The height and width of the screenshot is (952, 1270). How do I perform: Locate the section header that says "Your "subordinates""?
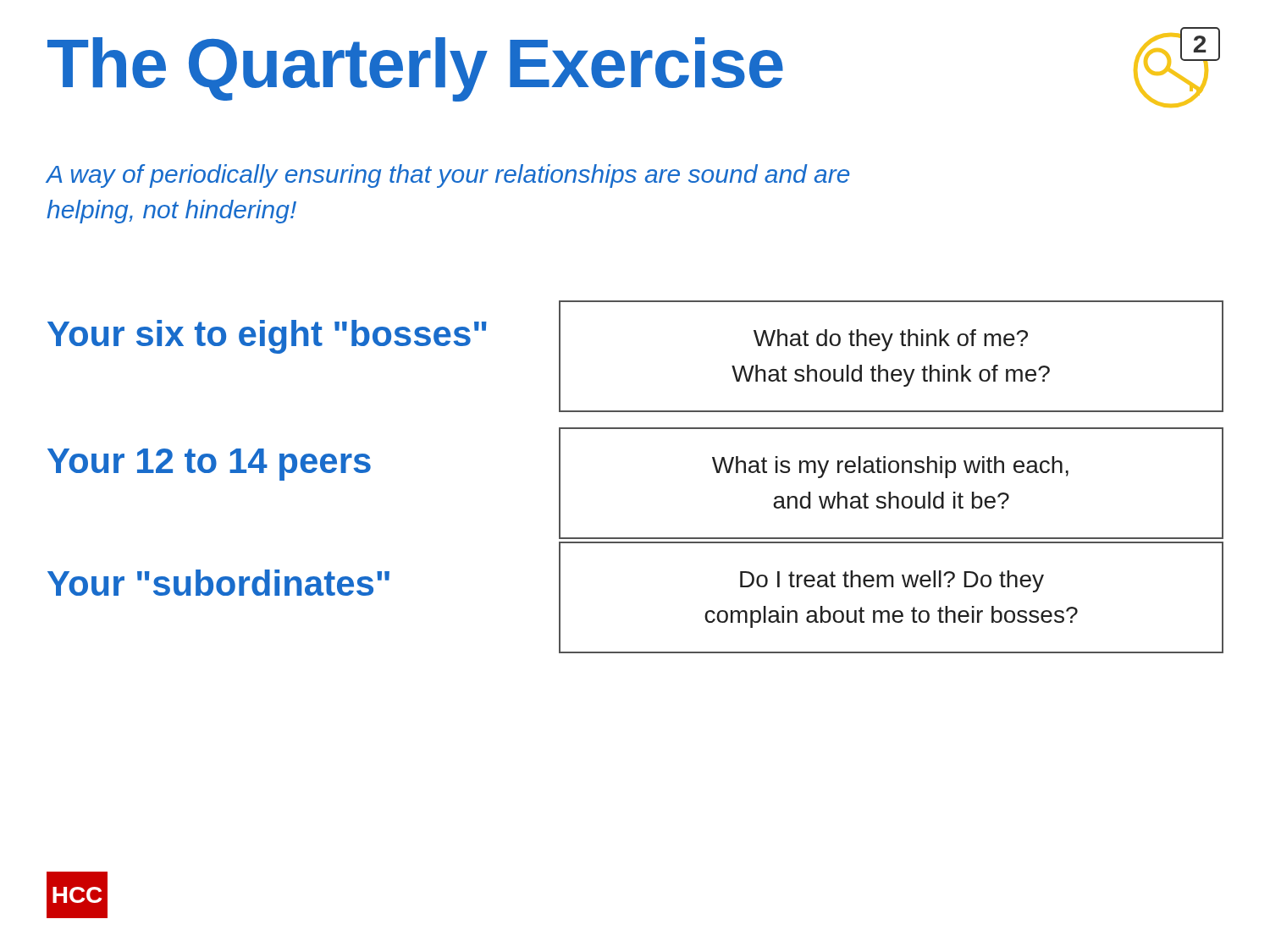pyautogui.click(x=219, y=583)
